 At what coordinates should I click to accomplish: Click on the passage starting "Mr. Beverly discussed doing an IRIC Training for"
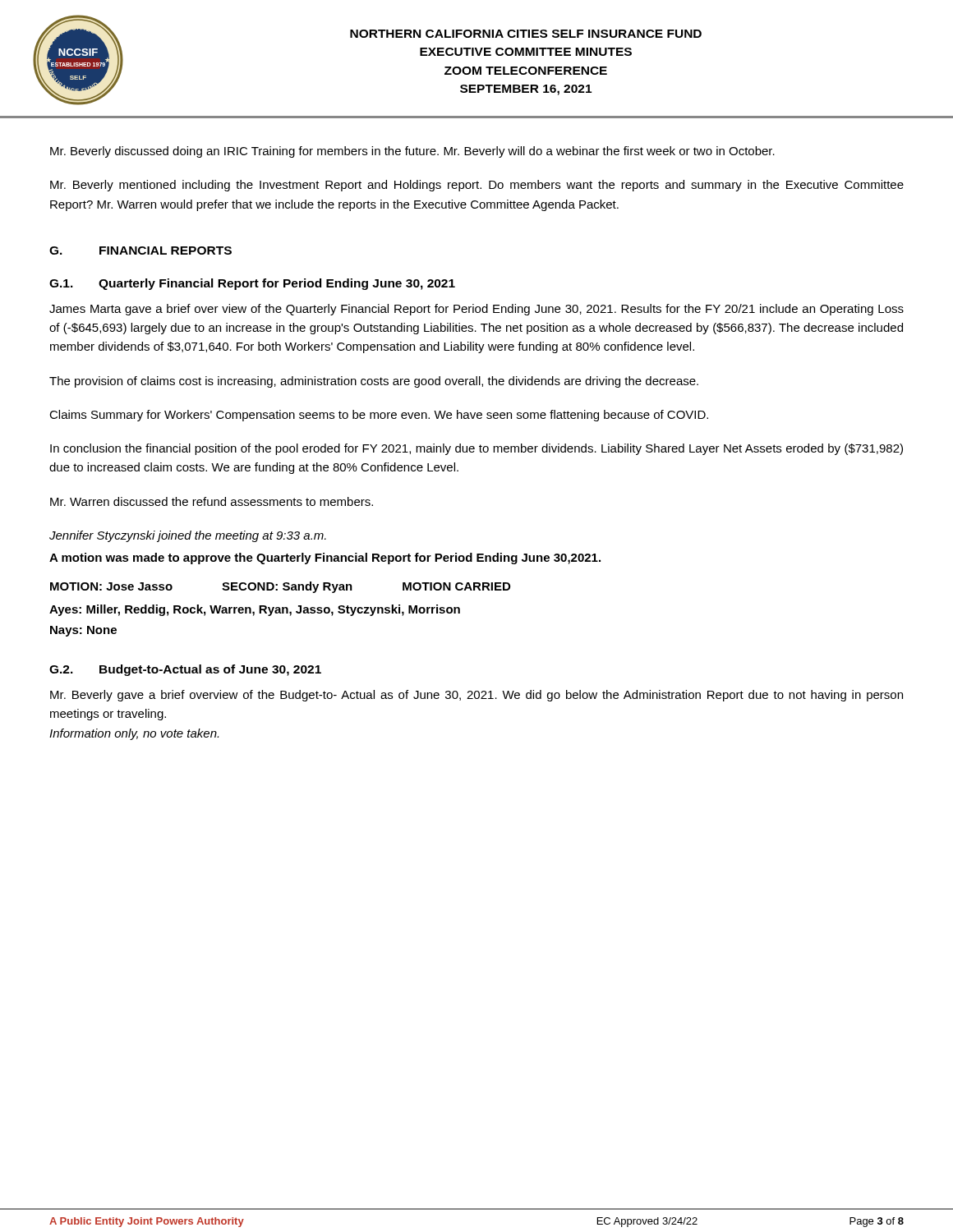(x=412, y=151)
